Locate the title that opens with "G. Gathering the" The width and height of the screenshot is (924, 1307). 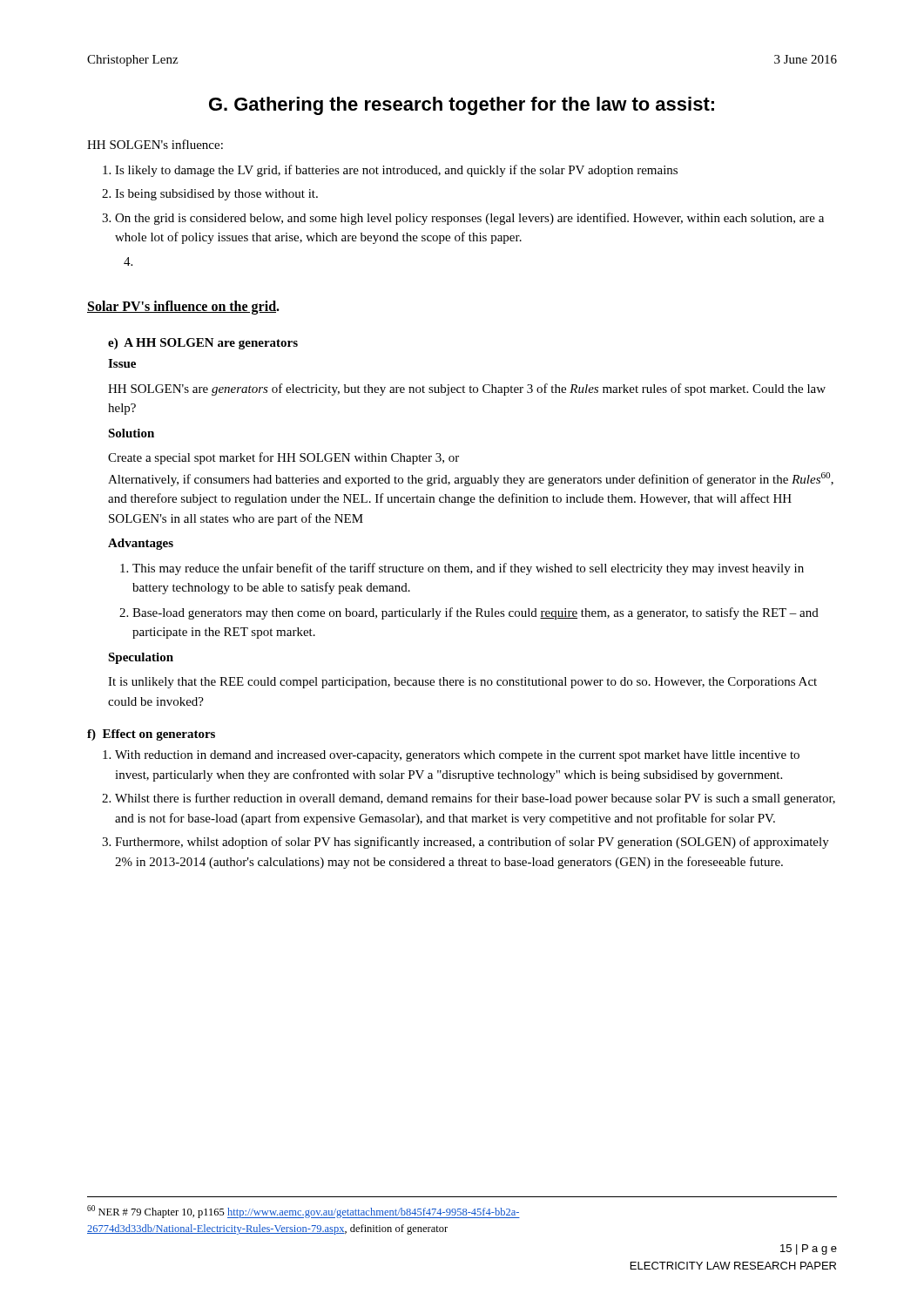coord(462,105)
